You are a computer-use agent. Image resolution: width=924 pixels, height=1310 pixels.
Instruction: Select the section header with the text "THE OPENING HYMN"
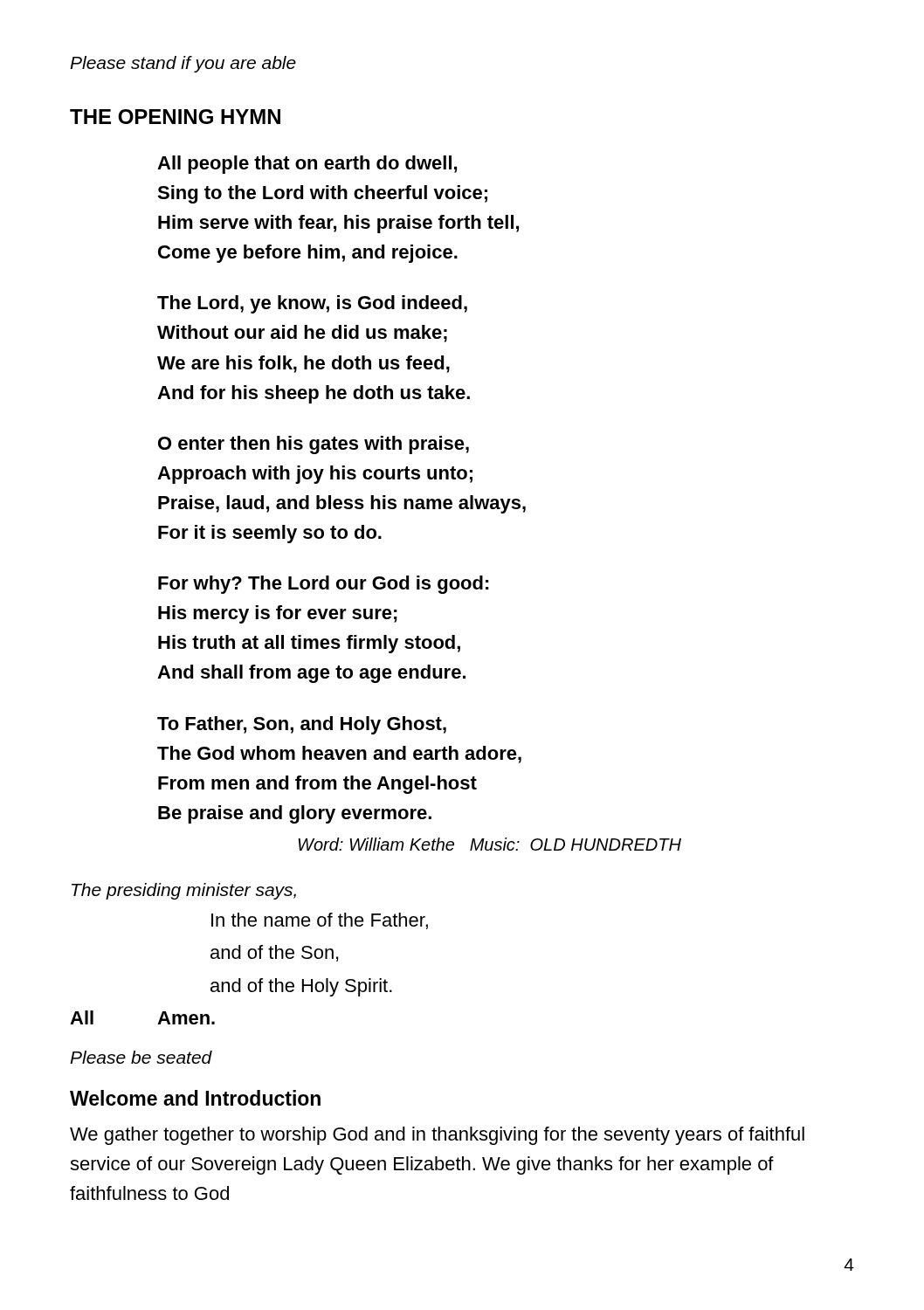[x=176, y=117]
